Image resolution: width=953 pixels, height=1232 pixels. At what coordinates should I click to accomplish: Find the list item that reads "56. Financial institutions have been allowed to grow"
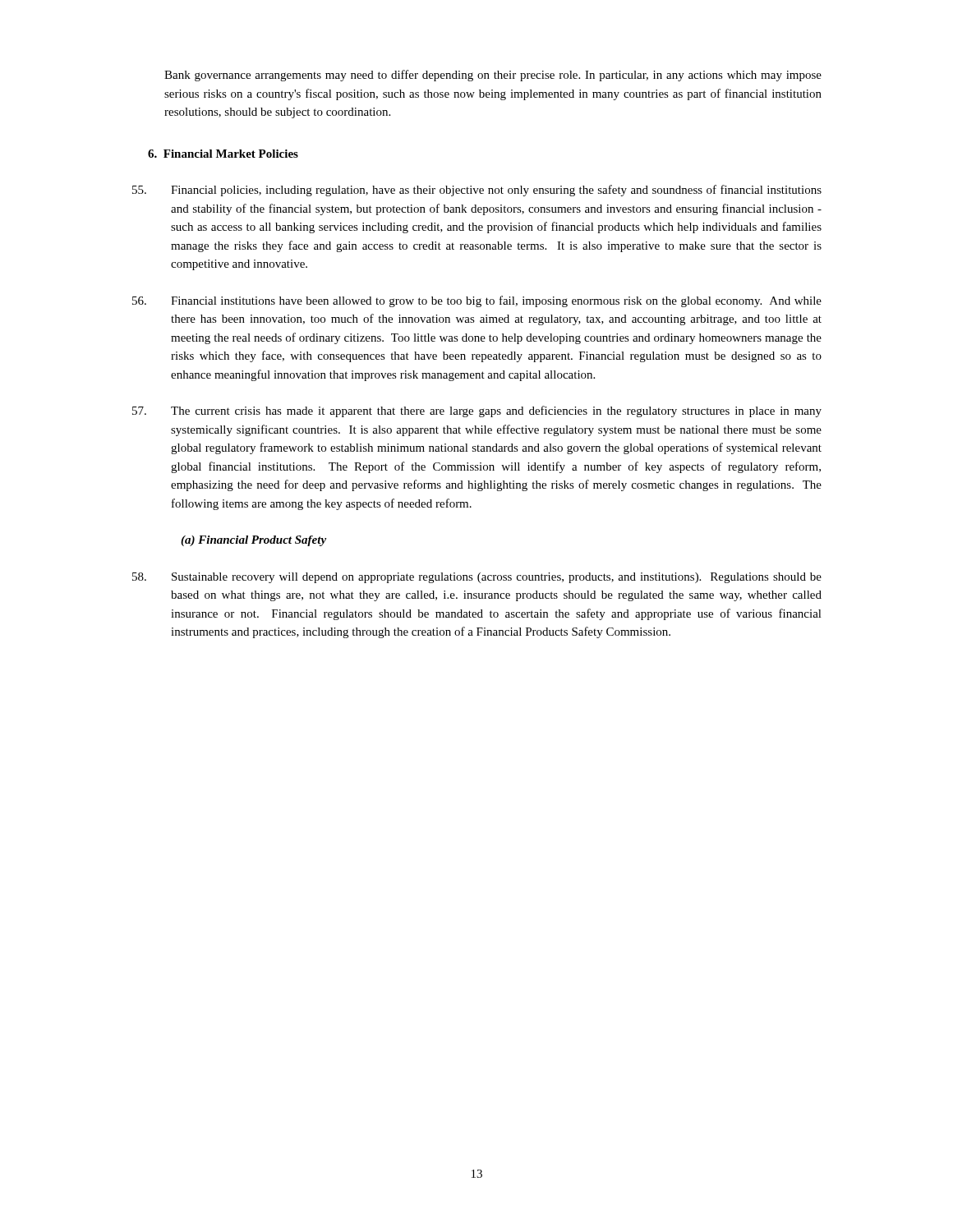476,337
